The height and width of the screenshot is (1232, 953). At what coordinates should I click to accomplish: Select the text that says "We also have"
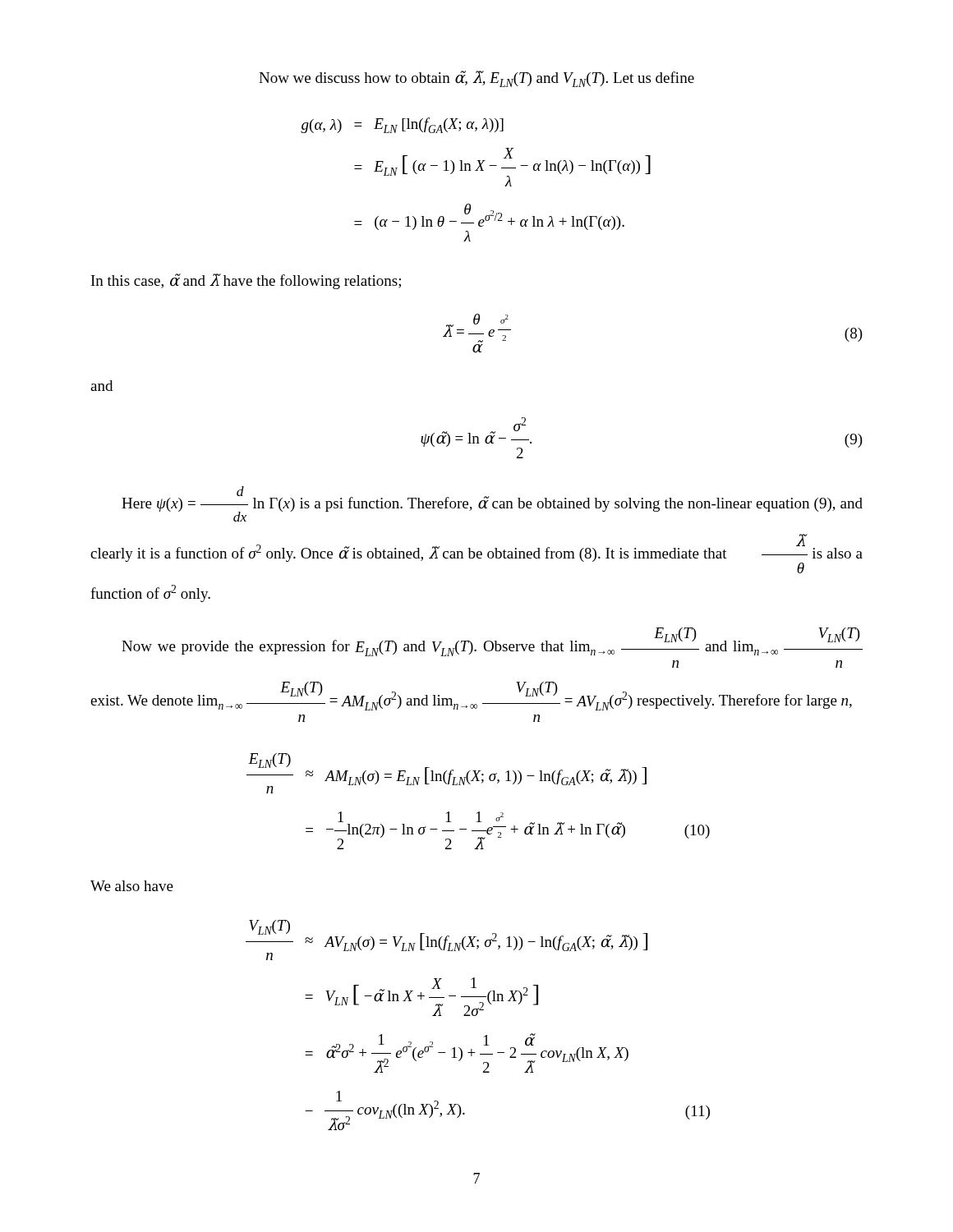click(x=132, y=886)
